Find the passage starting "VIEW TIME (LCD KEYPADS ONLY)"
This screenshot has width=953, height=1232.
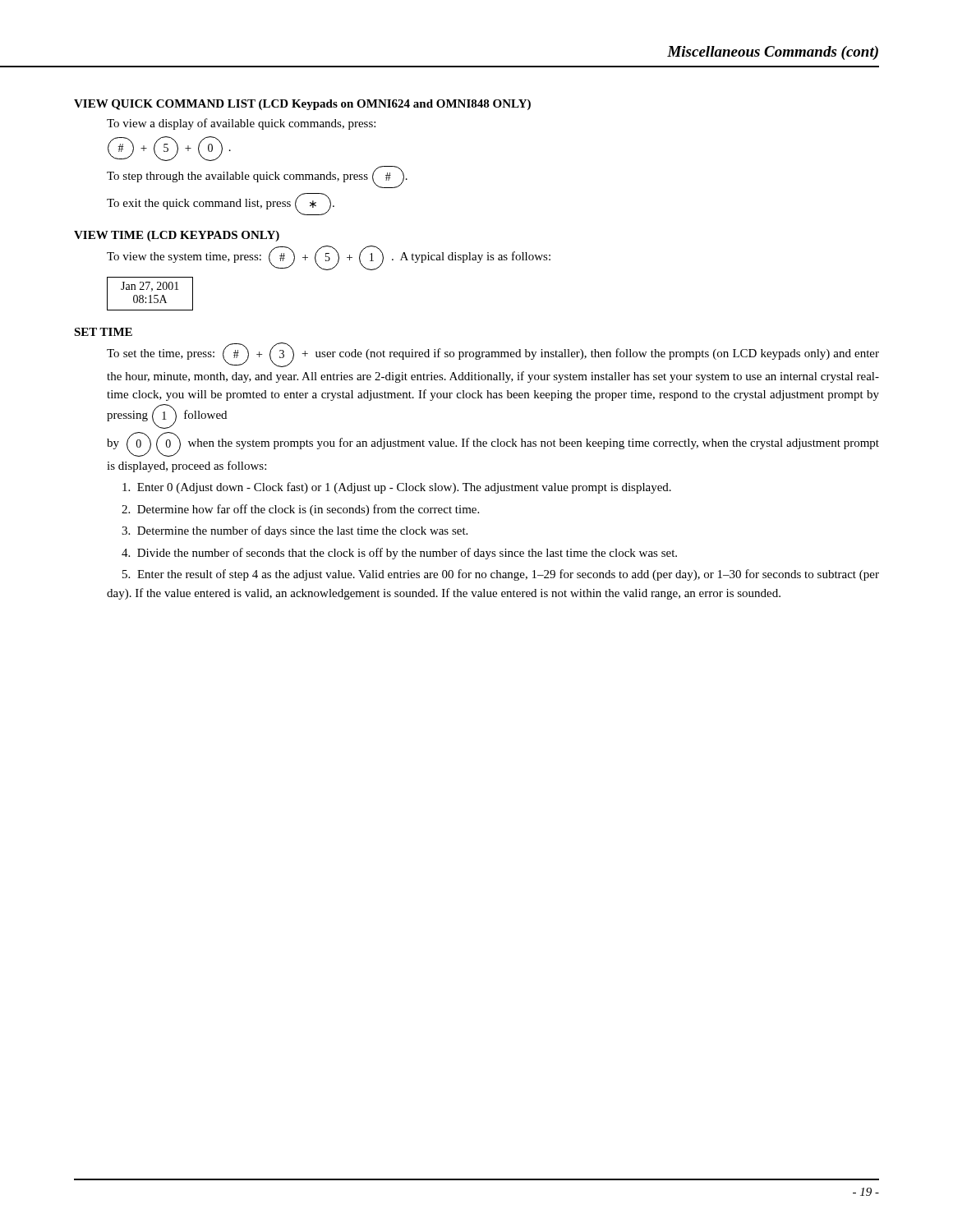(177, 235)
